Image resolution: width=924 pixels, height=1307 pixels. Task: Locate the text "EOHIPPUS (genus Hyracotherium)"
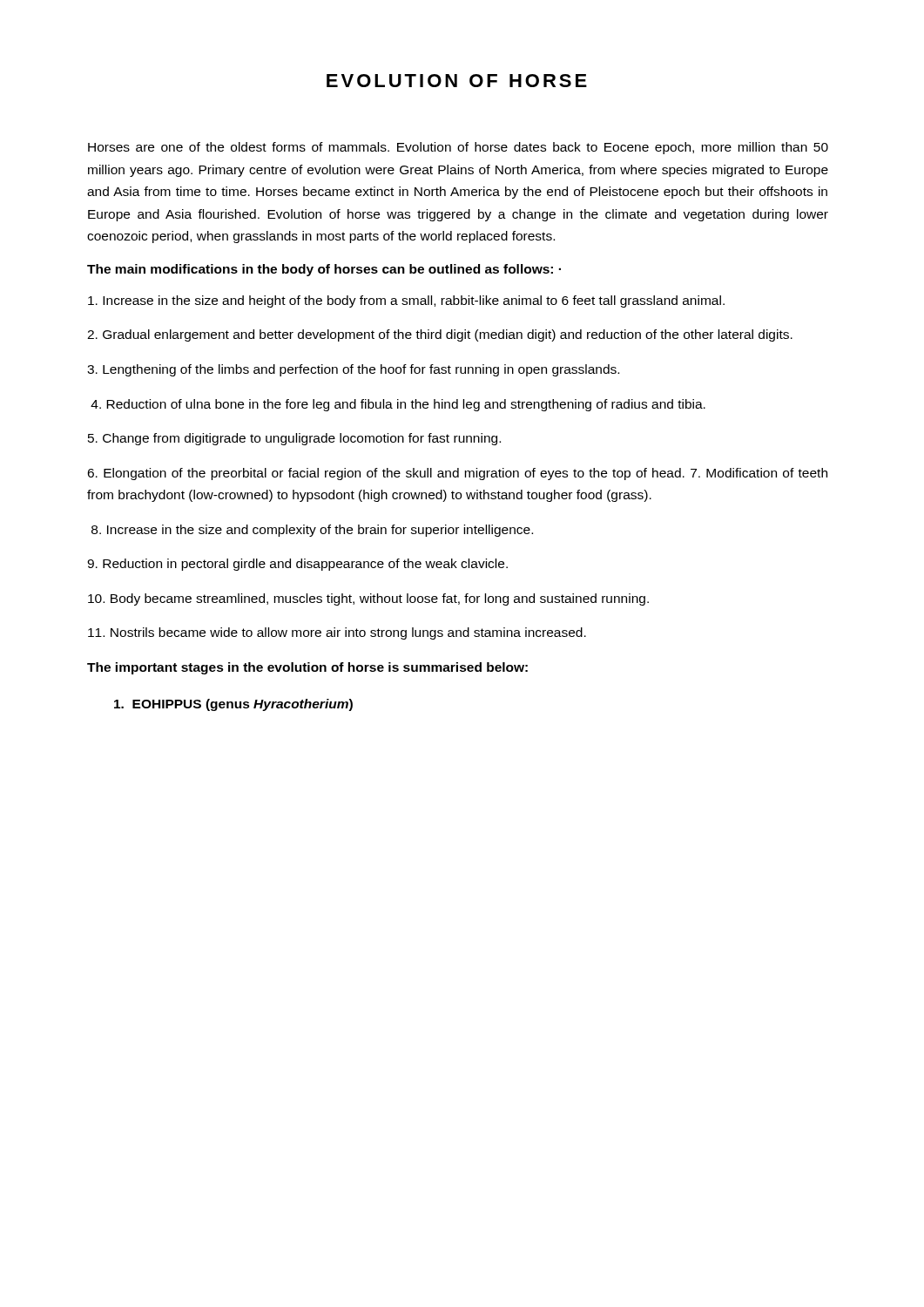pos(233,704)
